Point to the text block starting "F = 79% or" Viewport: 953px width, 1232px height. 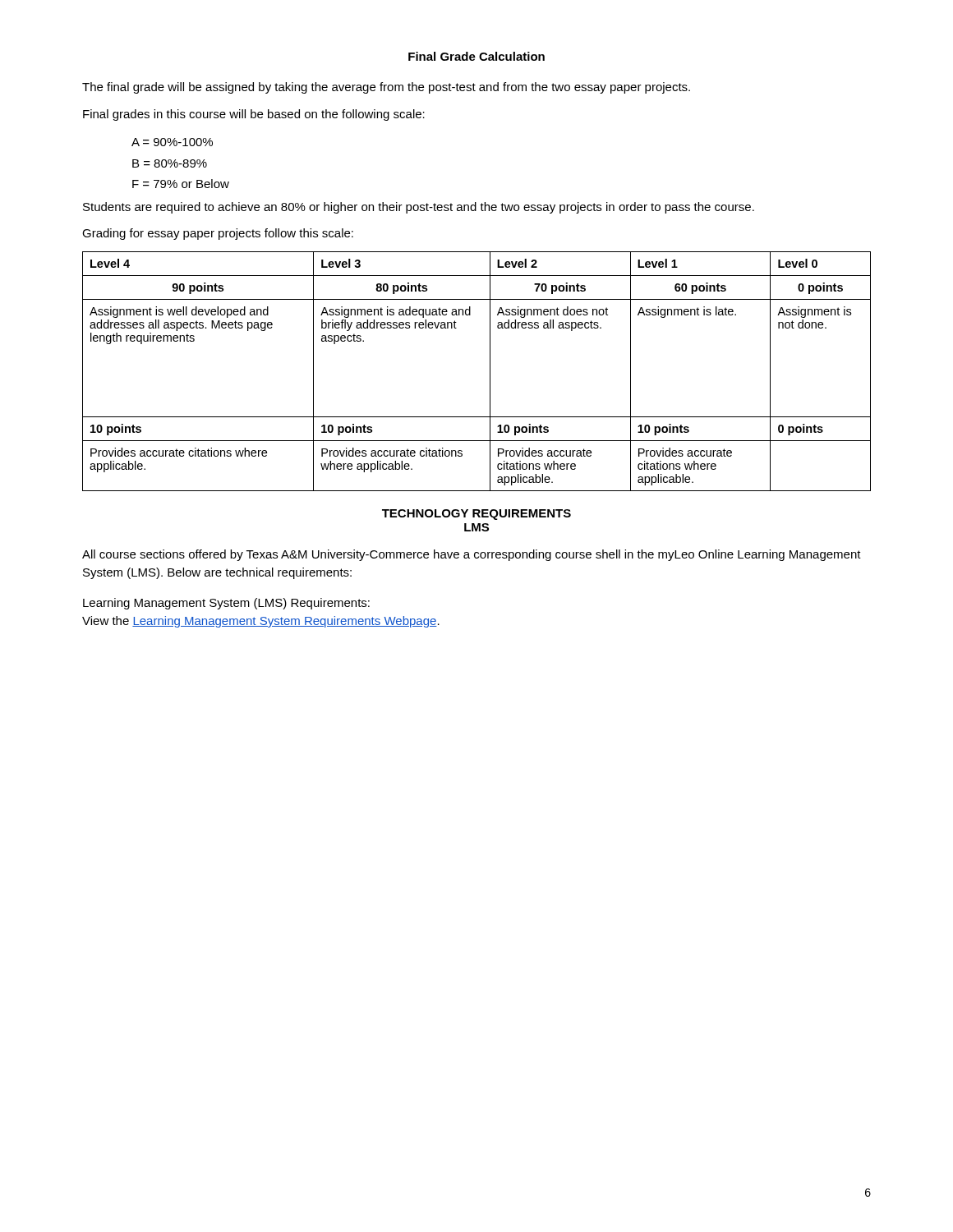[x=180, y=184]
